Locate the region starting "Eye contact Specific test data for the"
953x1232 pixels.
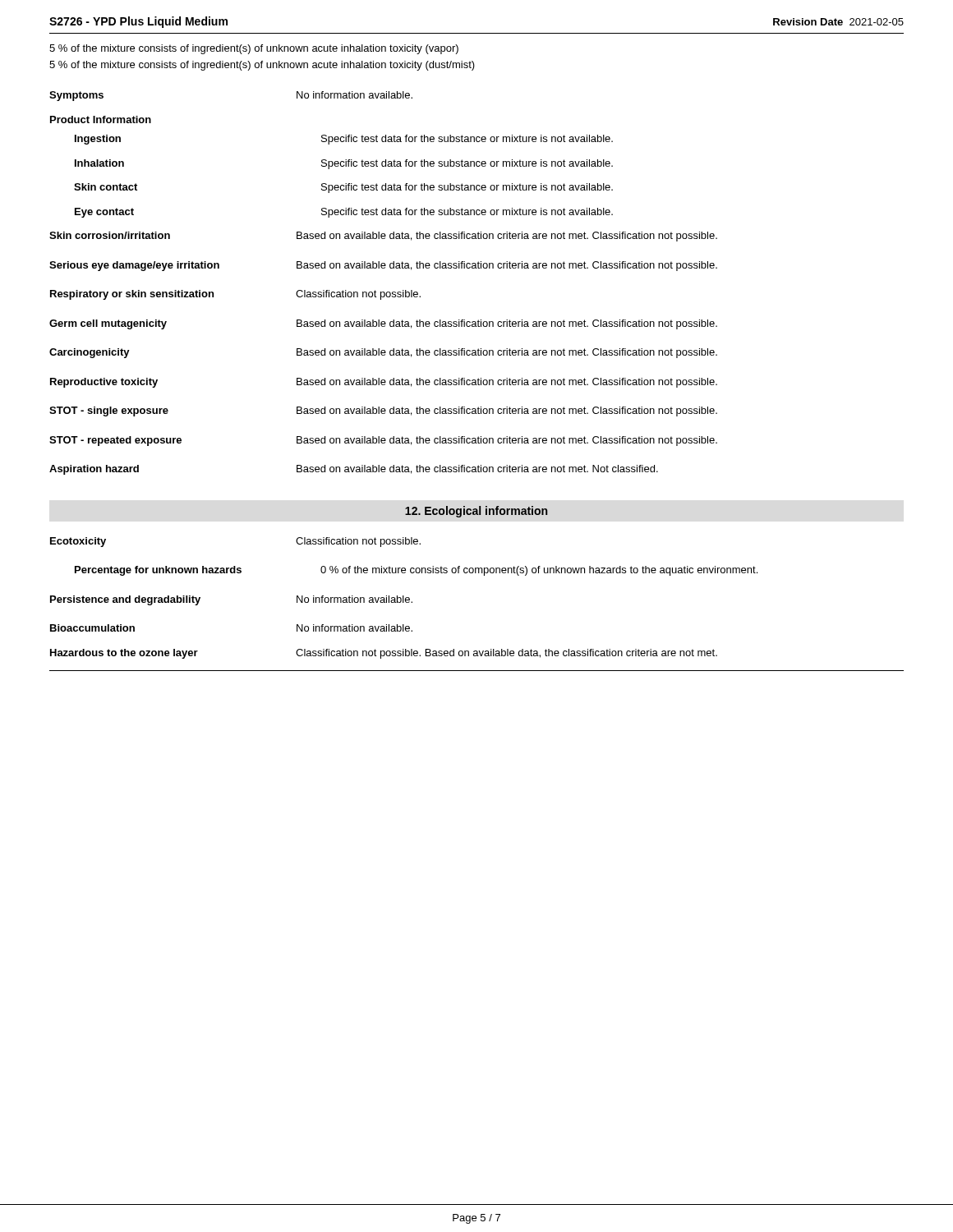[476, 211]
